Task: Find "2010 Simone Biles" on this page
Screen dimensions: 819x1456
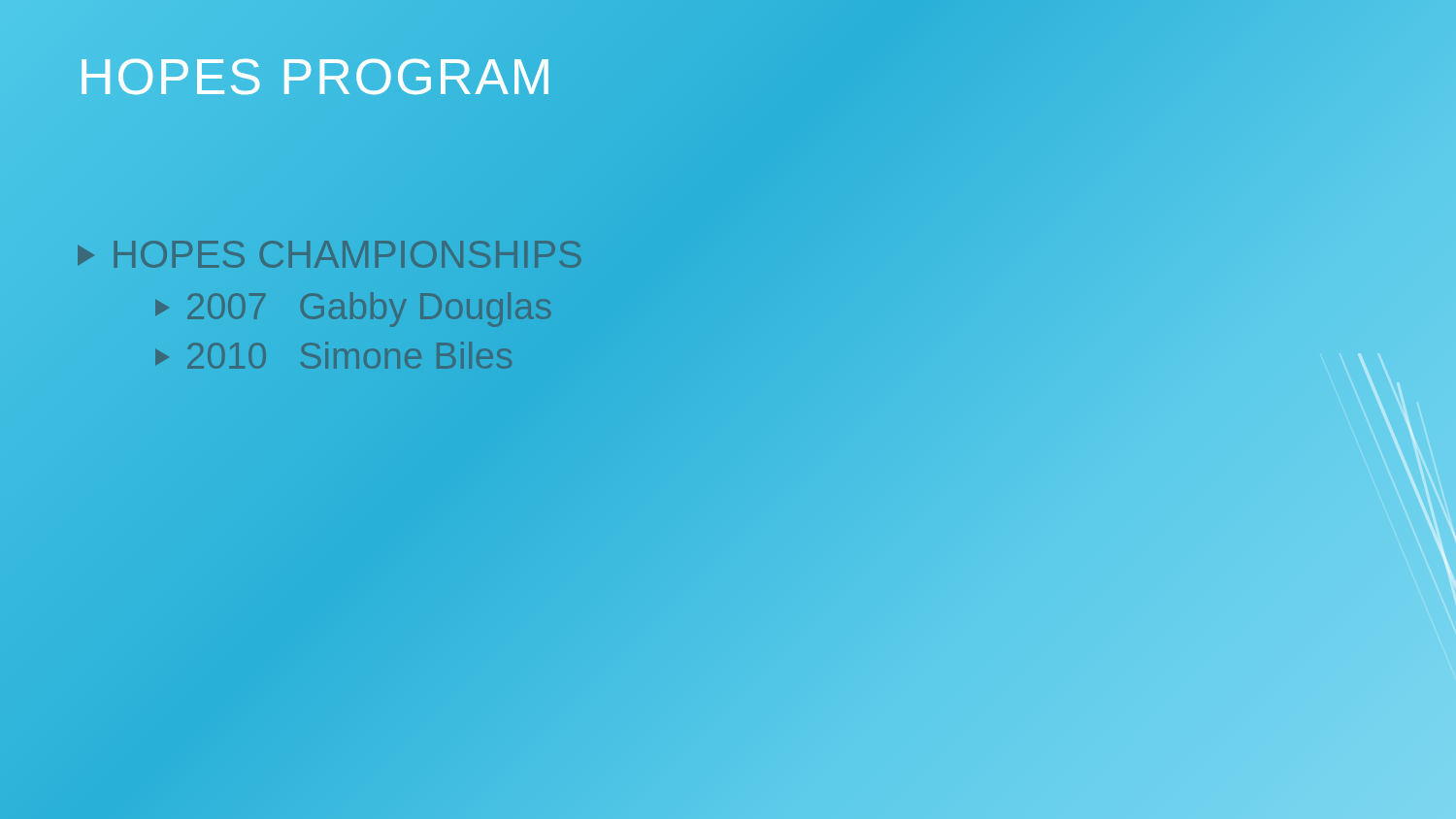Action: pos(334,356)
